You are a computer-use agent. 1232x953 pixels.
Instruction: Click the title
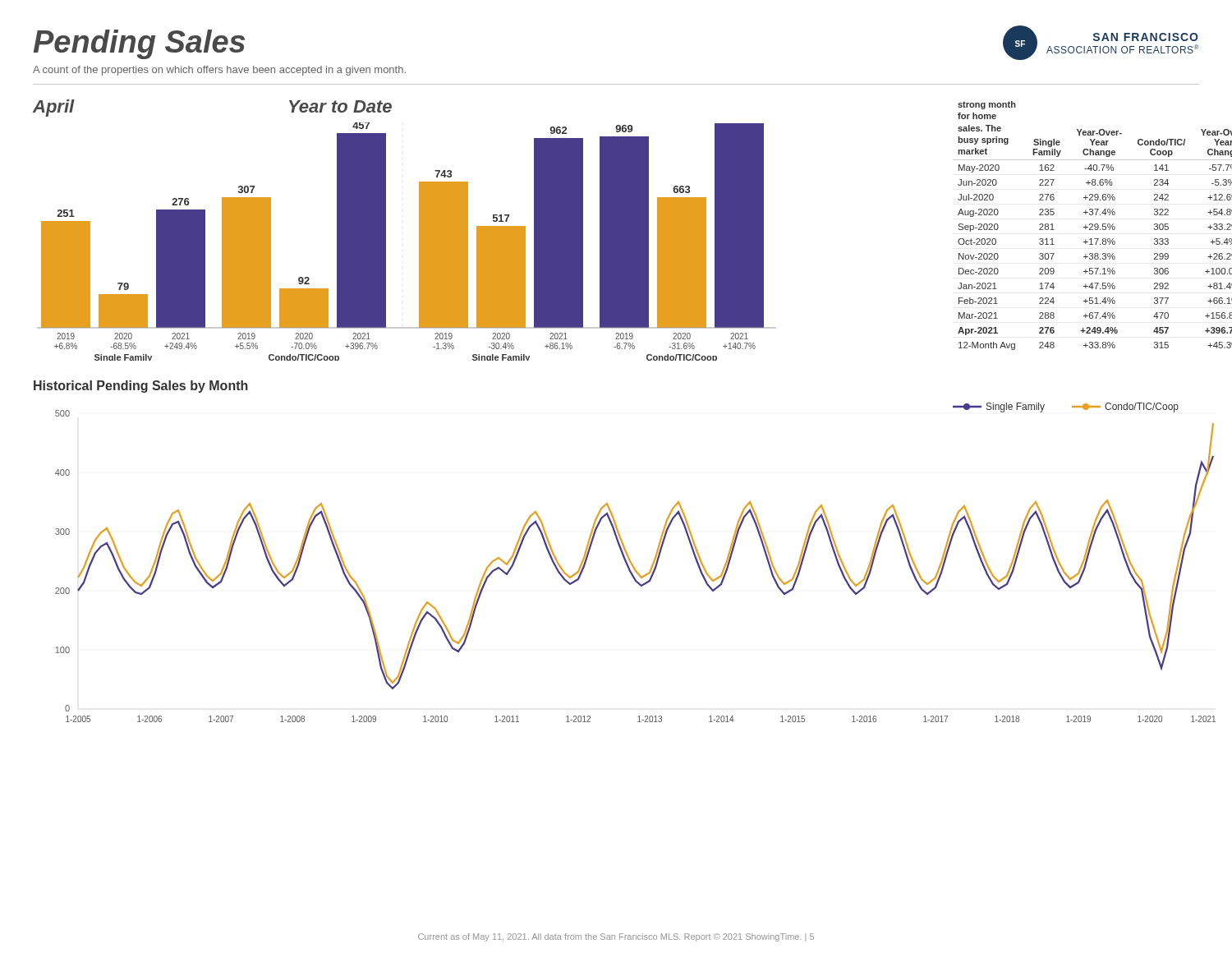tap(220, 50)
